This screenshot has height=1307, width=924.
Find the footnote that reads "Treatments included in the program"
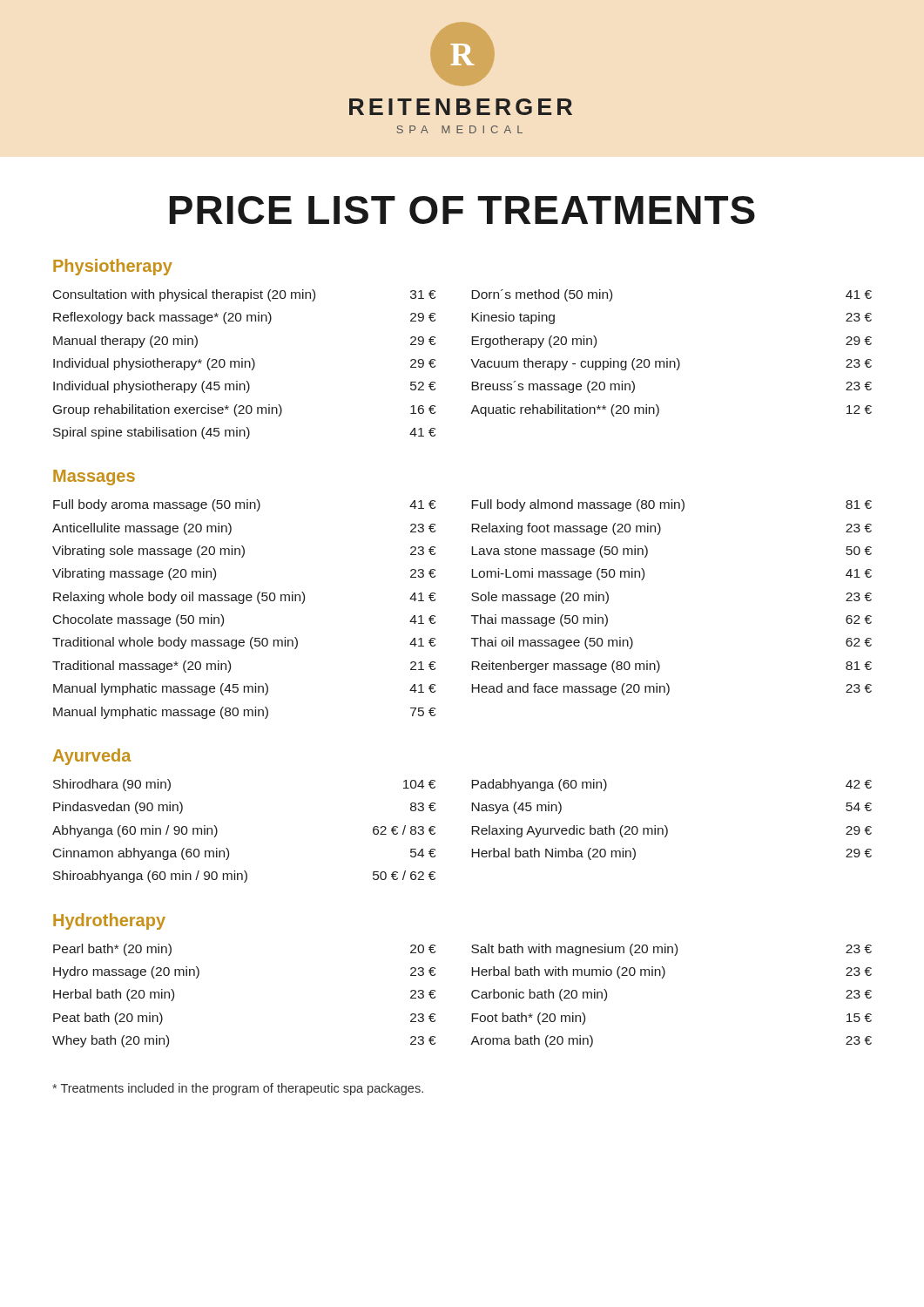[x=238, y=1089]
